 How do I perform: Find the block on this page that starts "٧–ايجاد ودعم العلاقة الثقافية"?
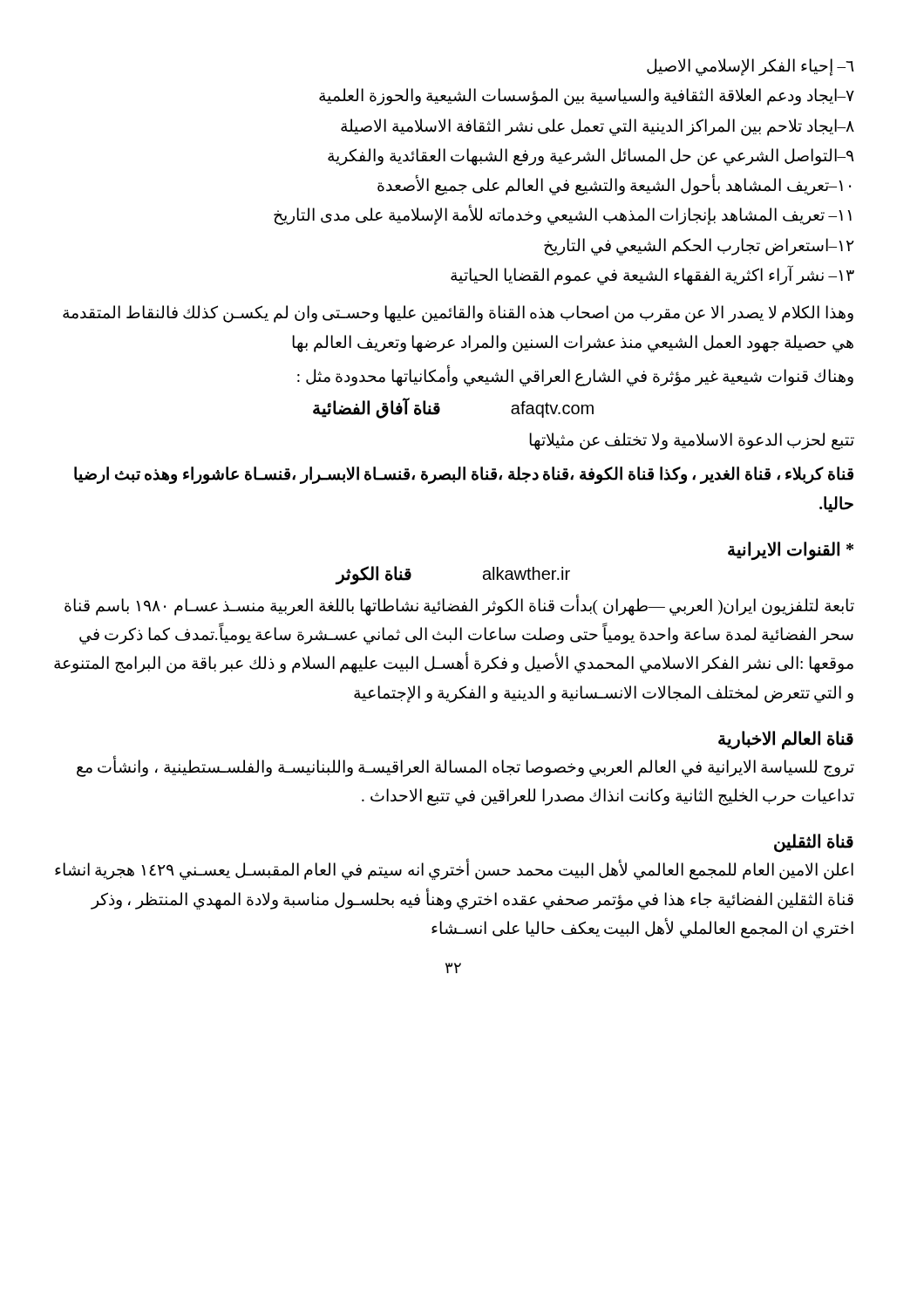pos(586,96)
